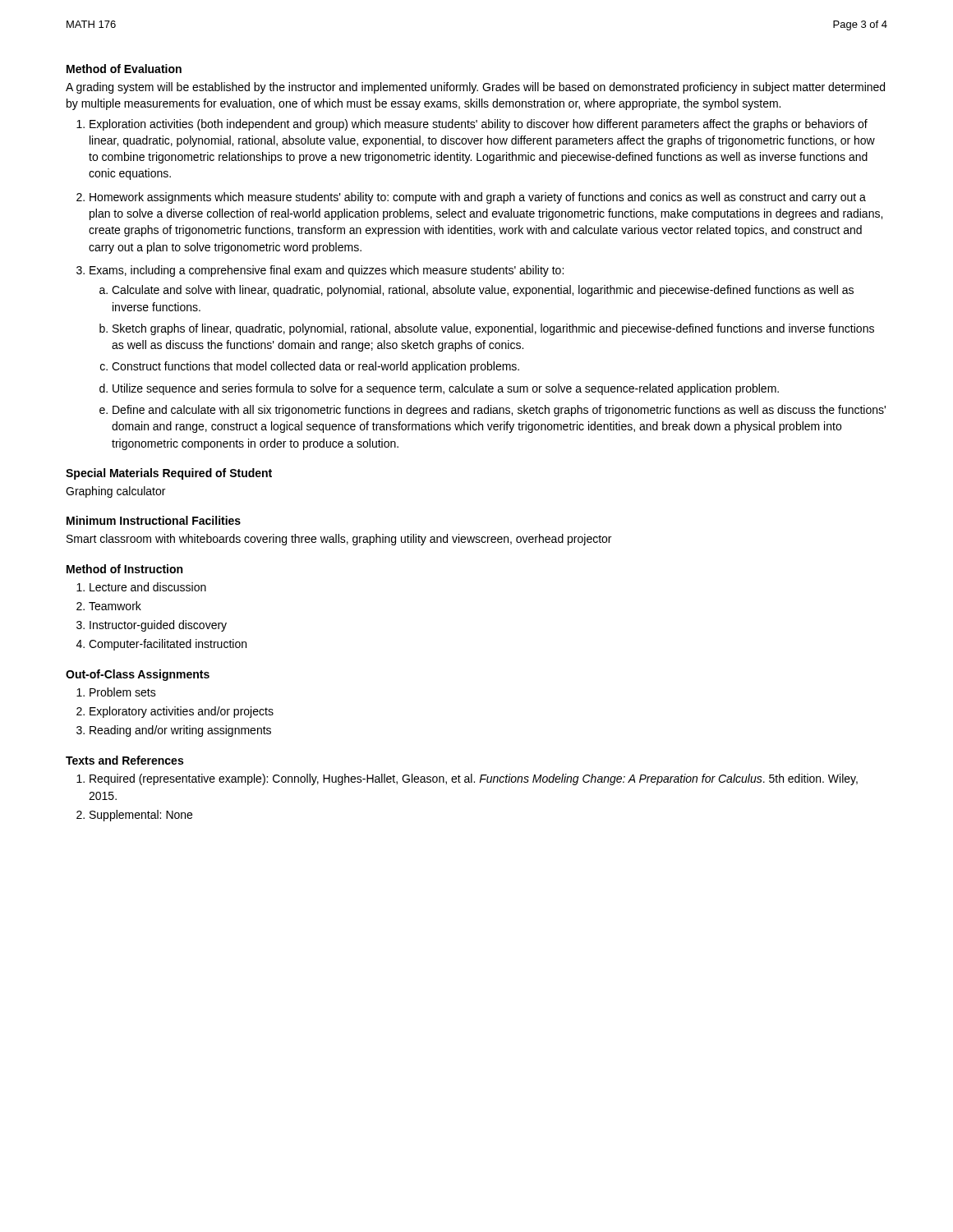Find "Computer-facilitated instruction" on this page

click(168, 644)
